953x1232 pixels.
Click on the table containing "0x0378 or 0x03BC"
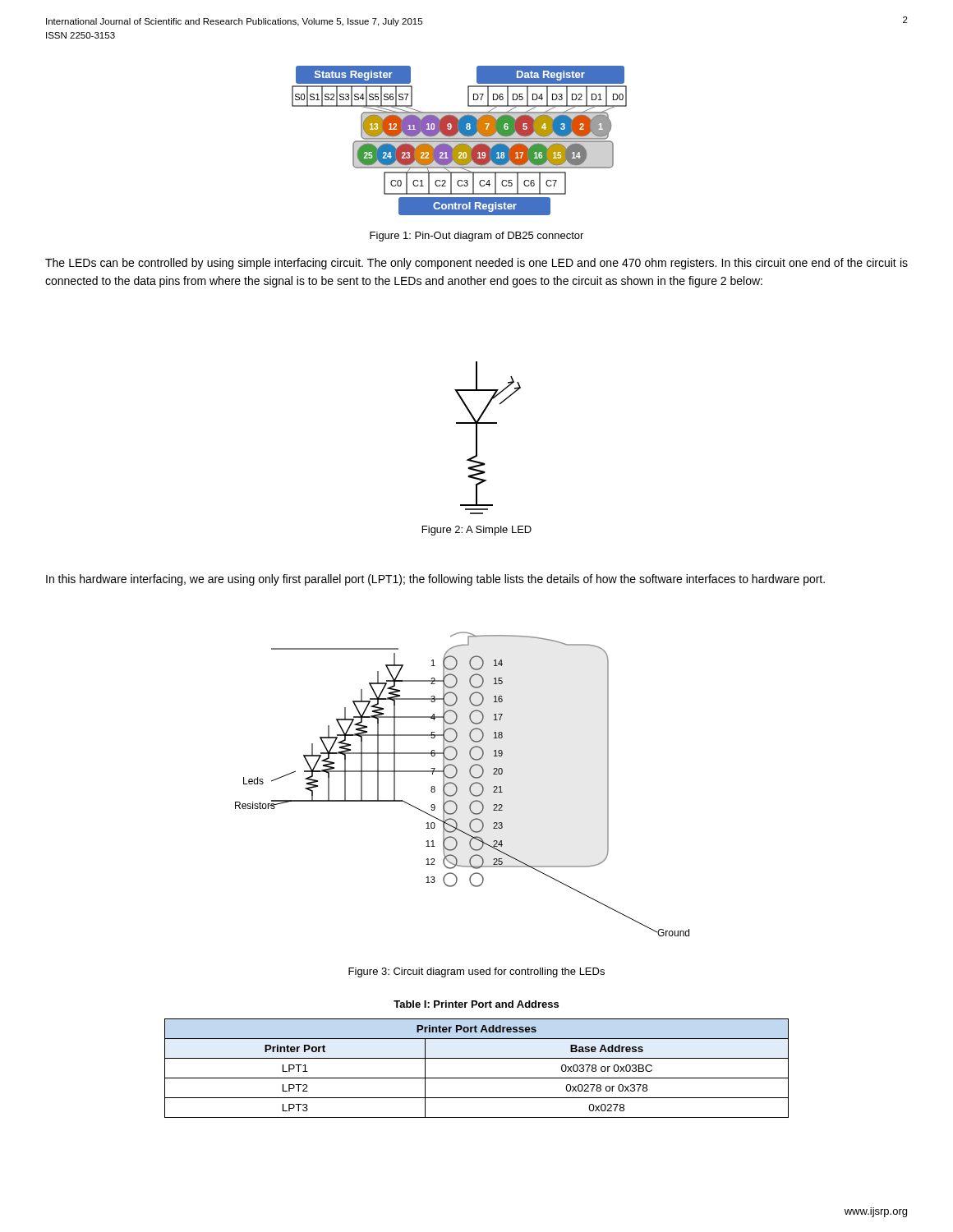[x=476, y=1068]
